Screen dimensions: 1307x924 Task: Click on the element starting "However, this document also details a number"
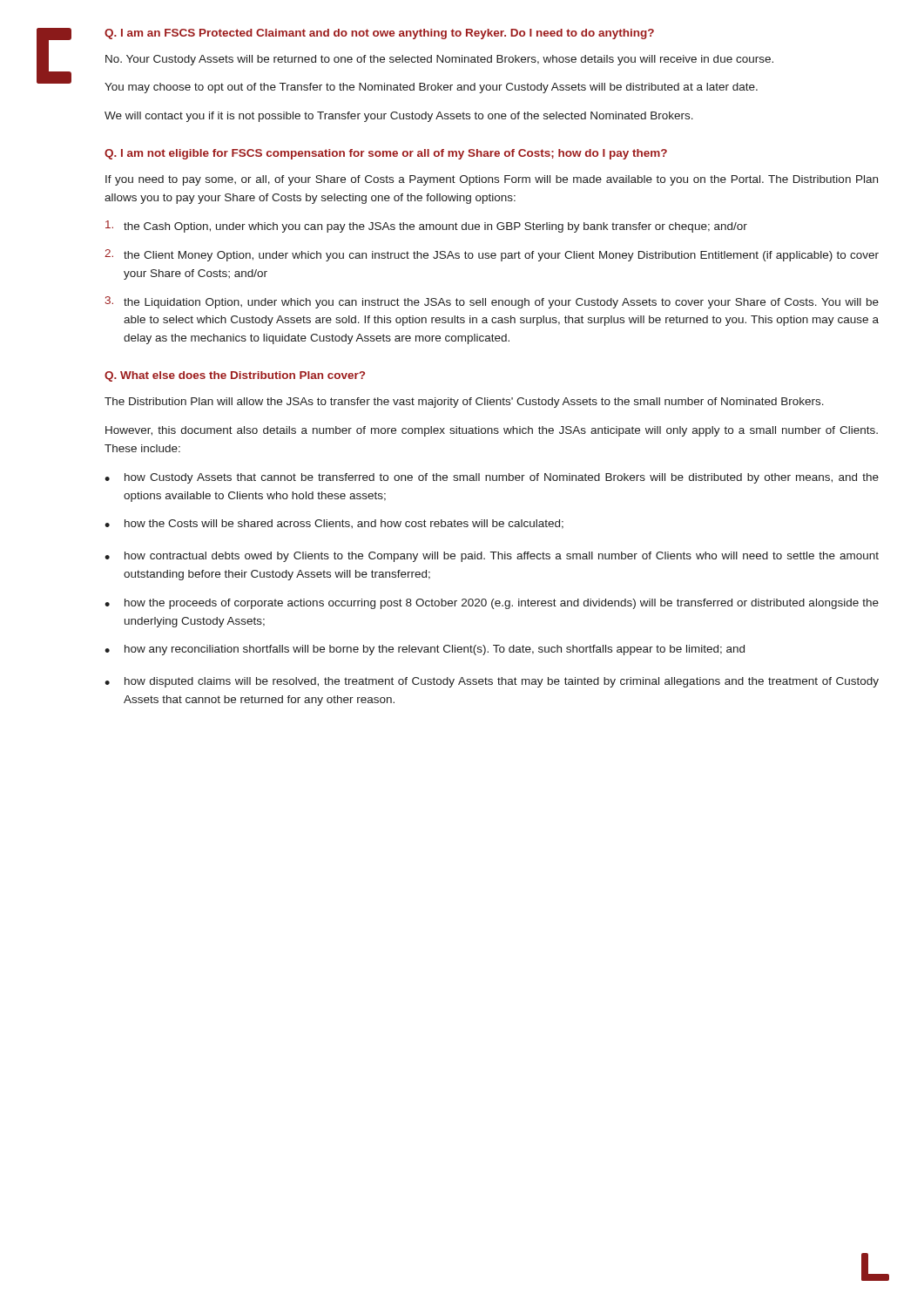[492, 439]
